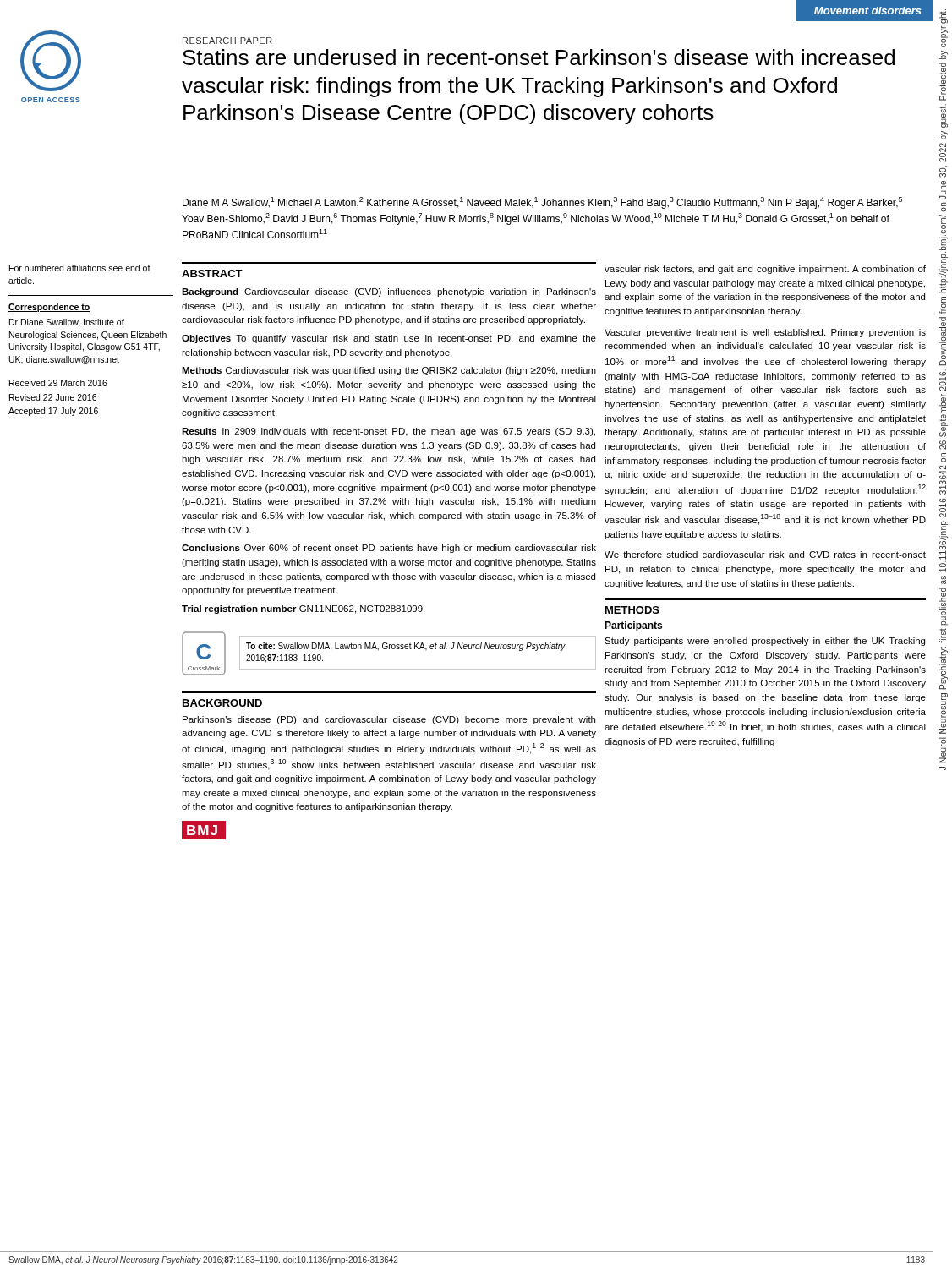Click on the block starting "RESEARCH PAPER"
Screen dimensions: 1268x952
pyautogui.click(x=227, y=41)
